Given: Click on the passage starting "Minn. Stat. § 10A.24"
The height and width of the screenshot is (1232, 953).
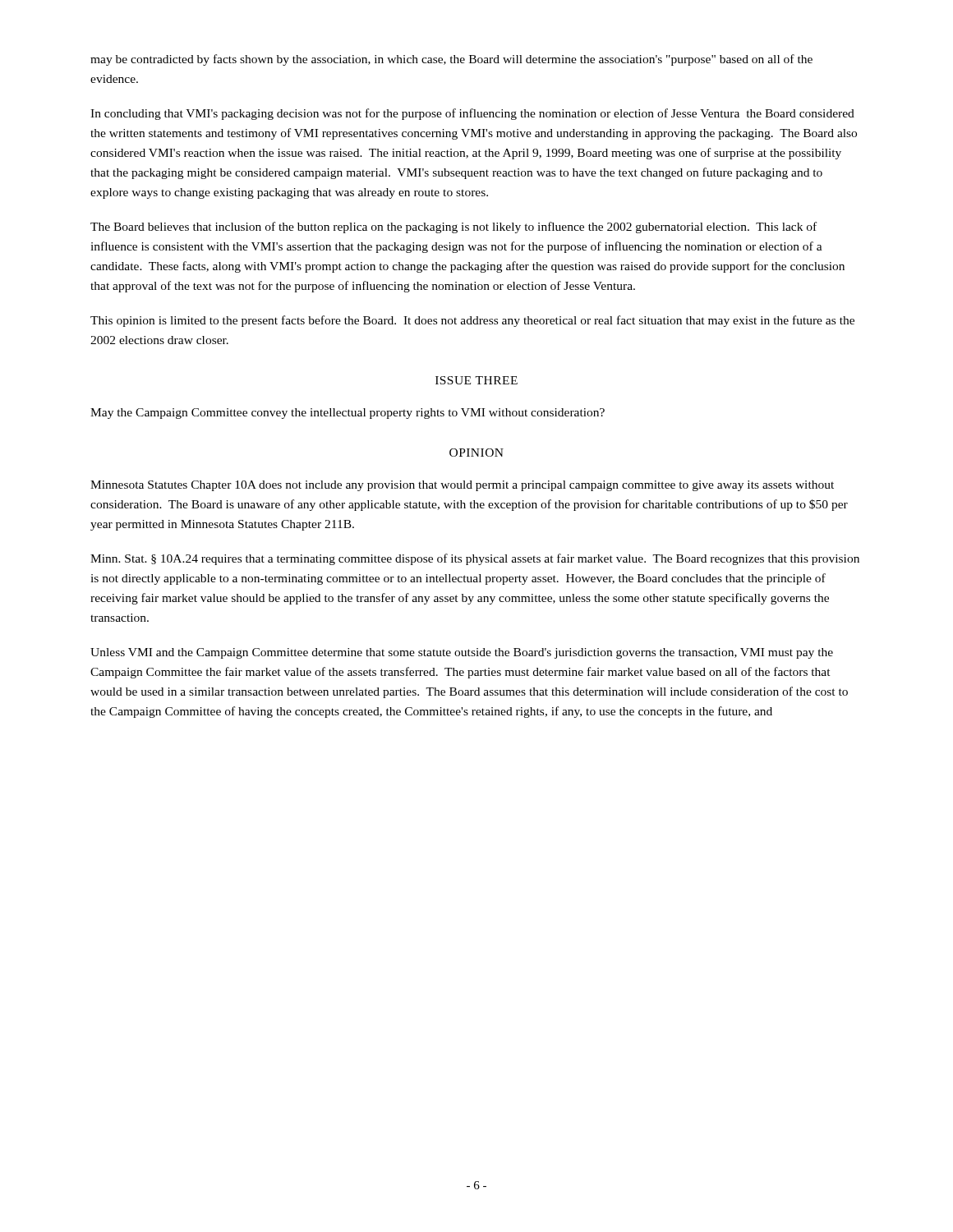Looking at the screenshot, I should tap(475, 588).
